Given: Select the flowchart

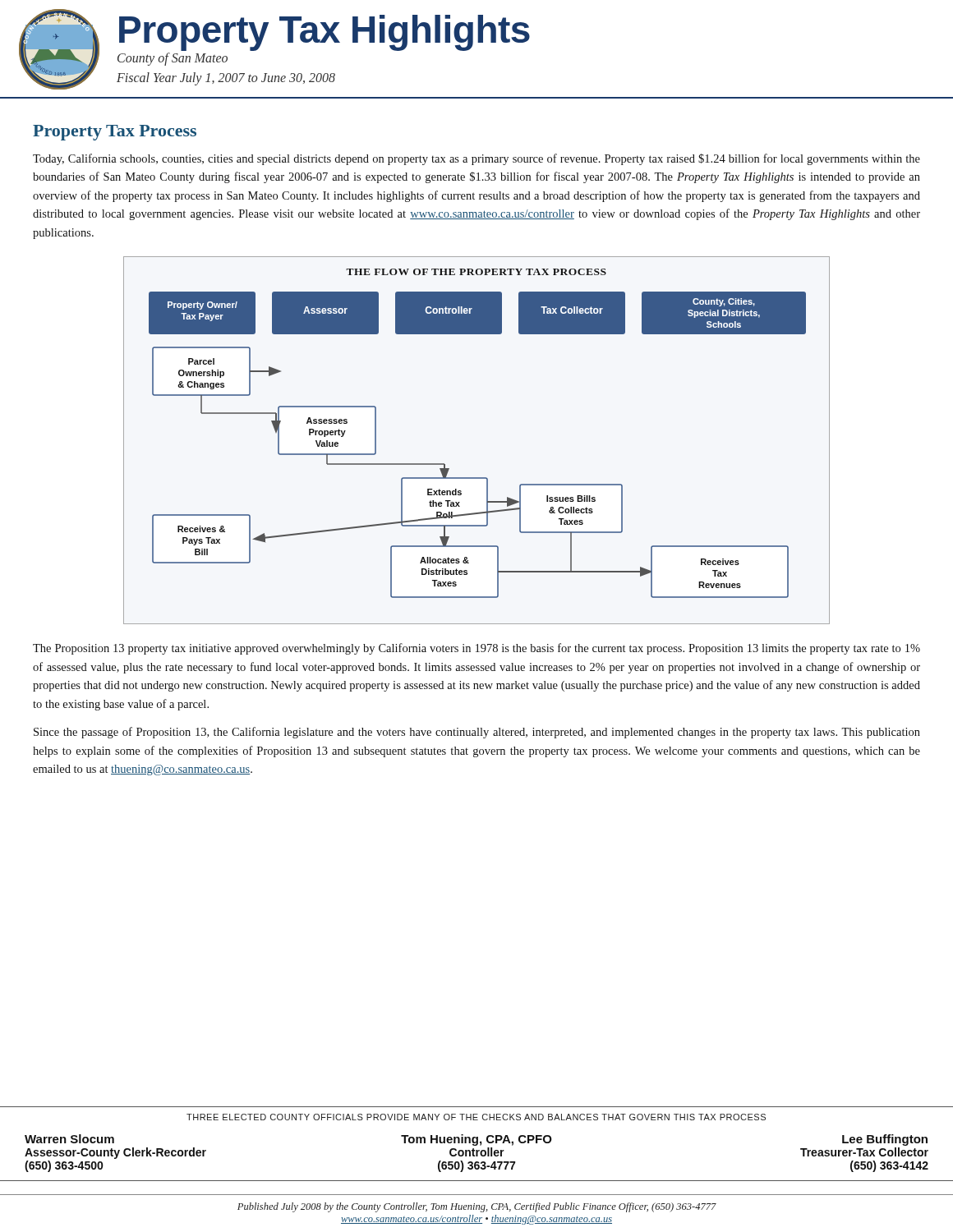Looking at the screenshot, I should click(476, 441).
